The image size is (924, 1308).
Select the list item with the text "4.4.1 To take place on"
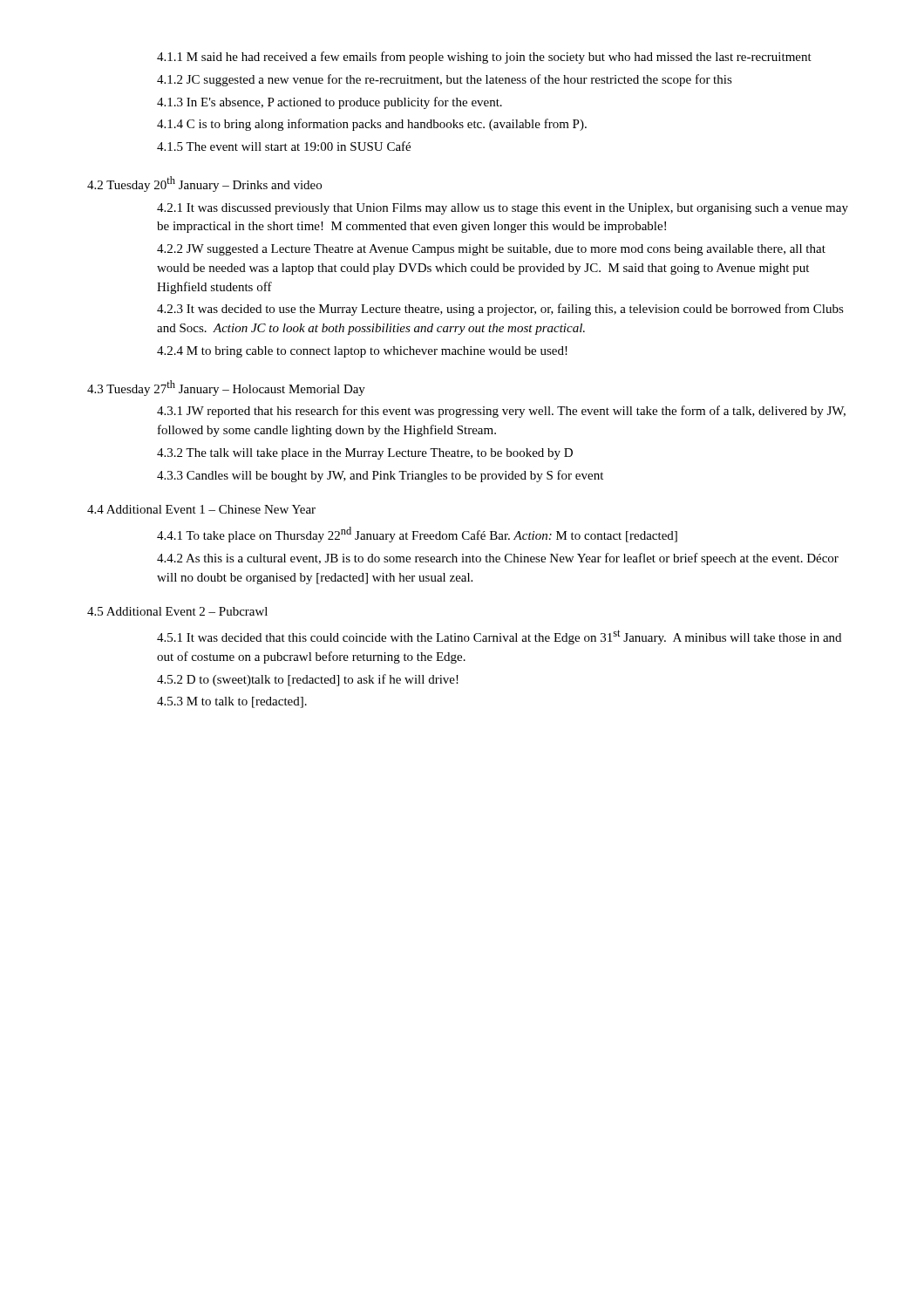tap(417, 534)
